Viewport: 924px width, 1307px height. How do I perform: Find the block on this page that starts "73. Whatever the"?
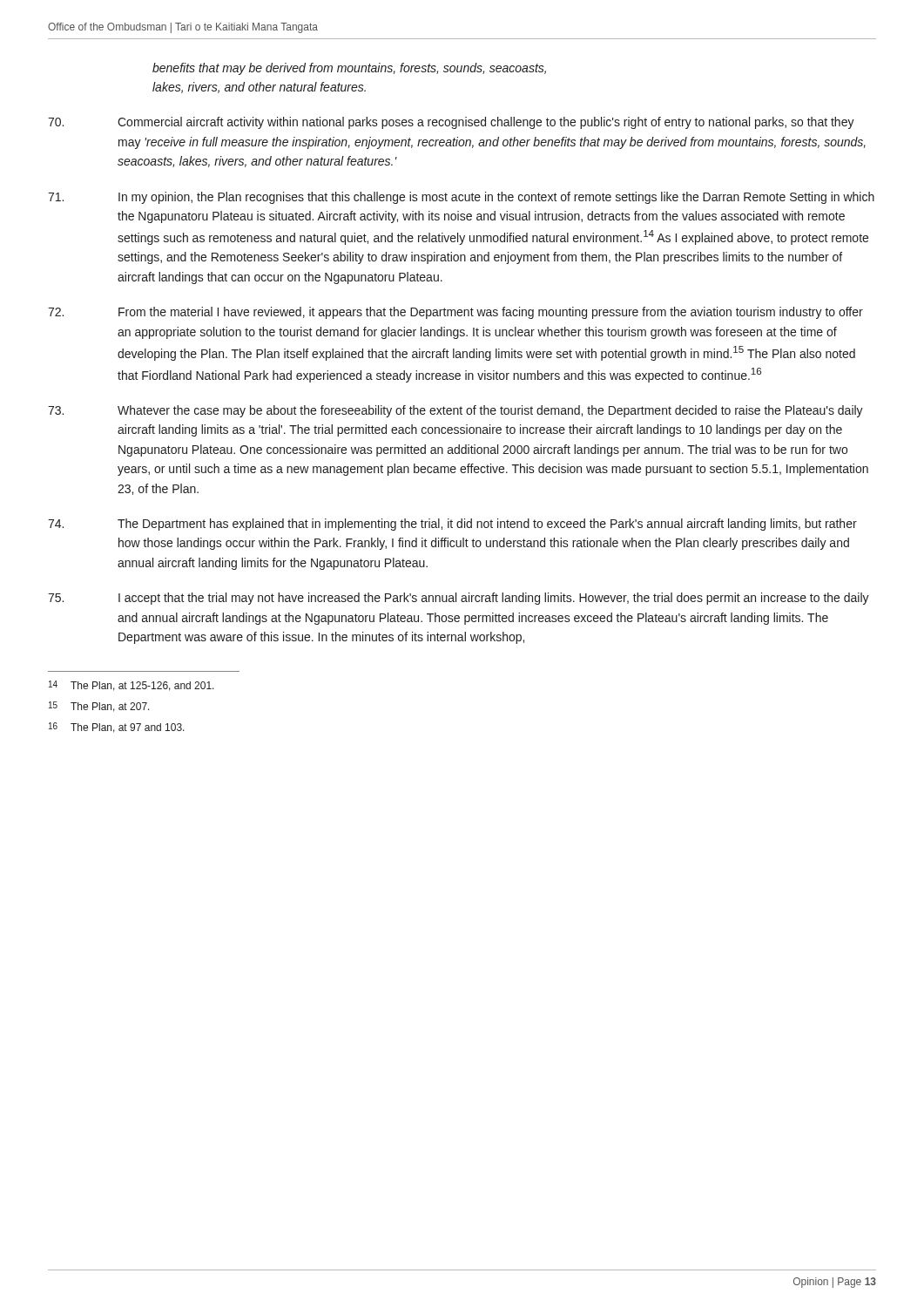coord(462,450)
